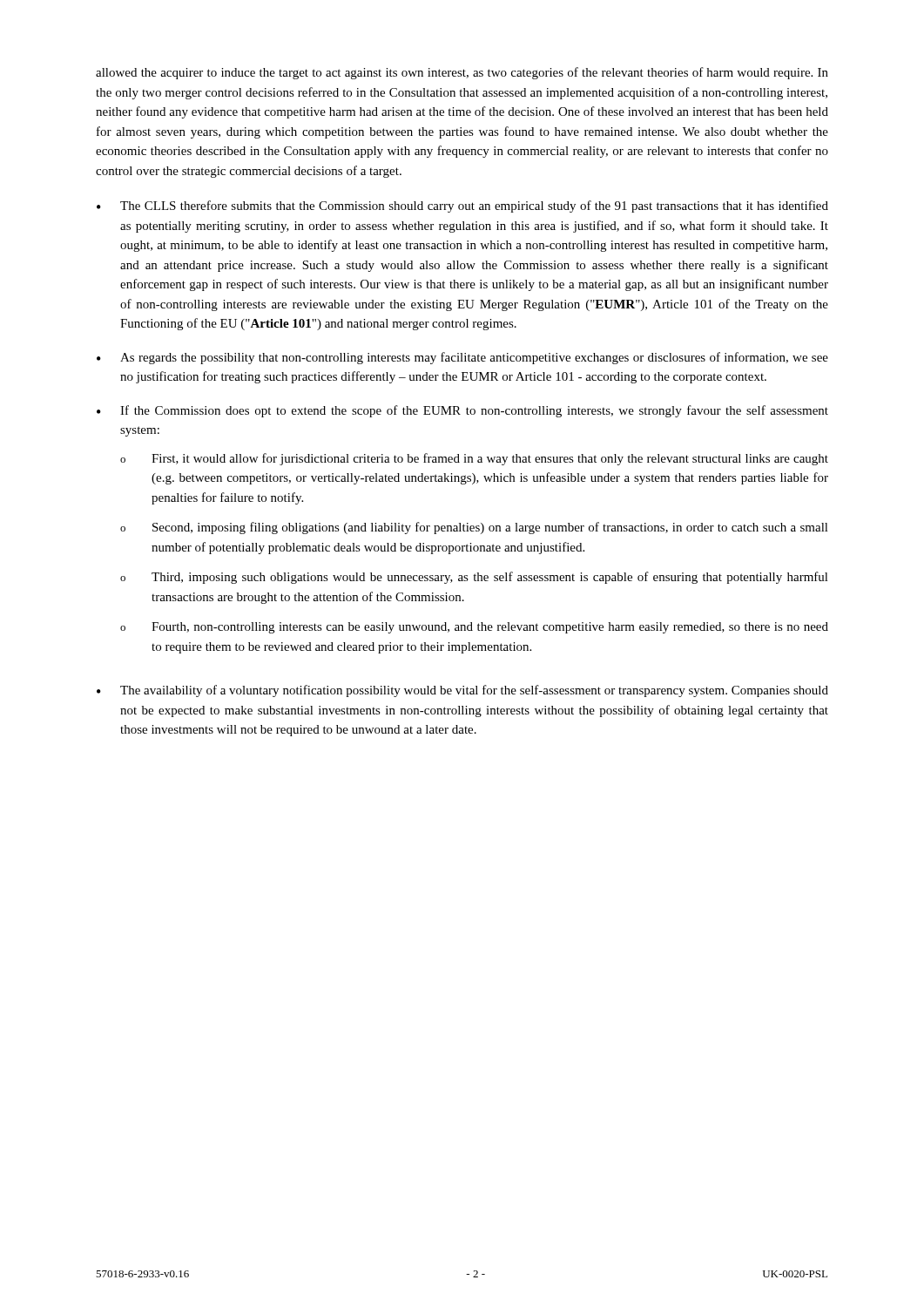
Task: Find the block starting "o Second, imposing filing obligations (and liability"
Action: click(474, 537)
